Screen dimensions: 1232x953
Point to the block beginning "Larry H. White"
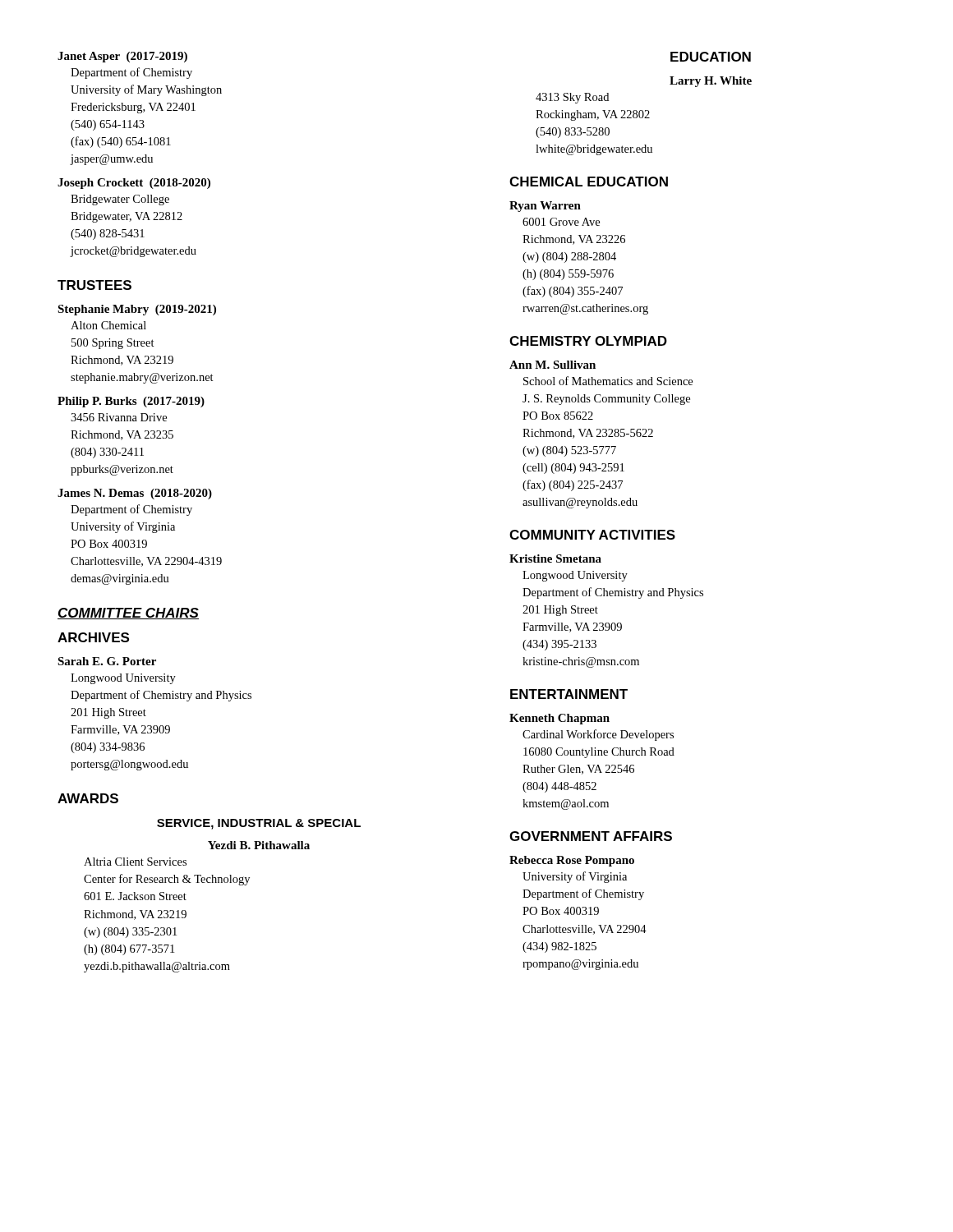coord(711,82)
